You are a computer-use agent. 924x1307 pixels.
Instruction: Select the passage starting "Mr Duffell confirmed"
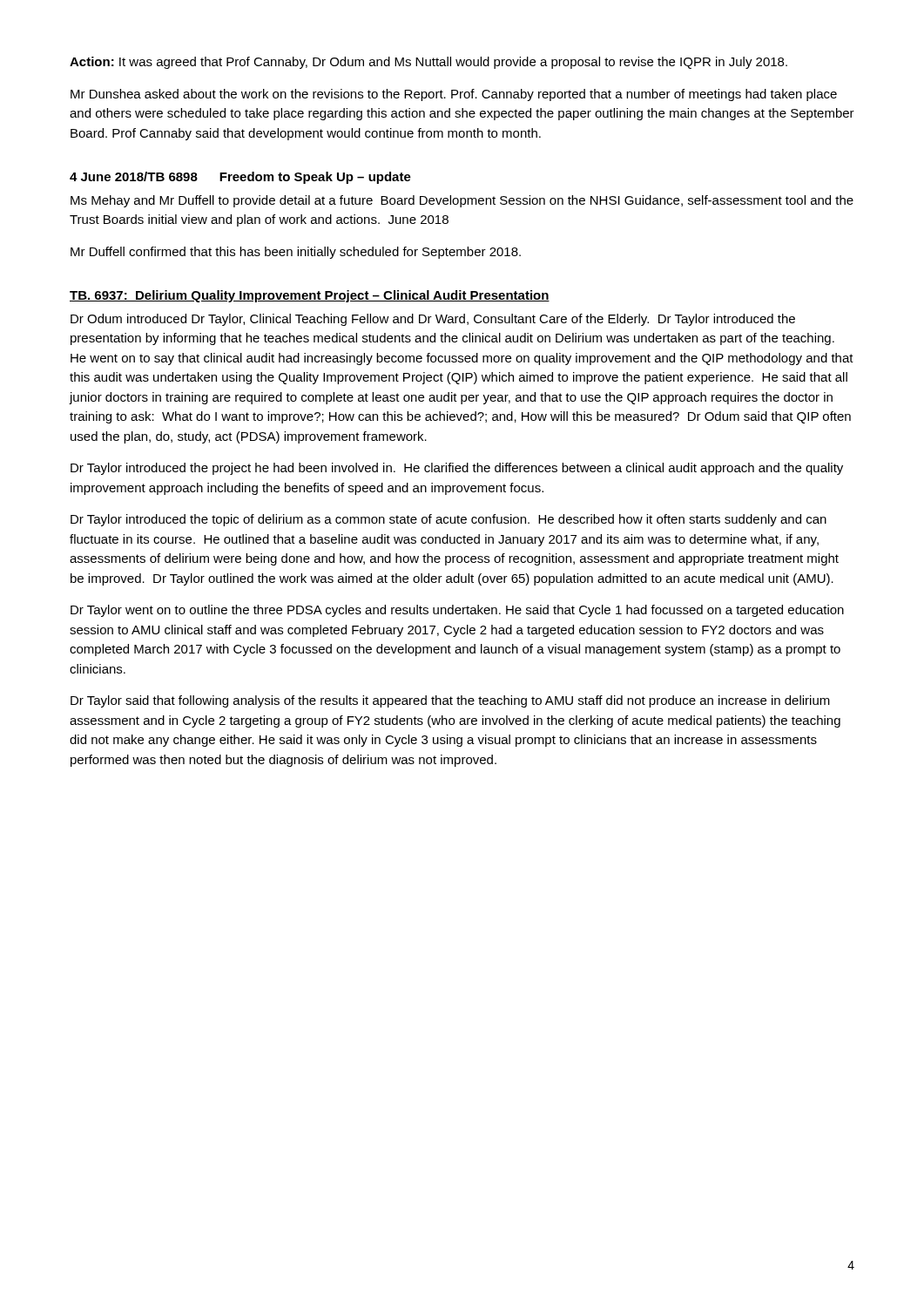click(x=462, y=252)
